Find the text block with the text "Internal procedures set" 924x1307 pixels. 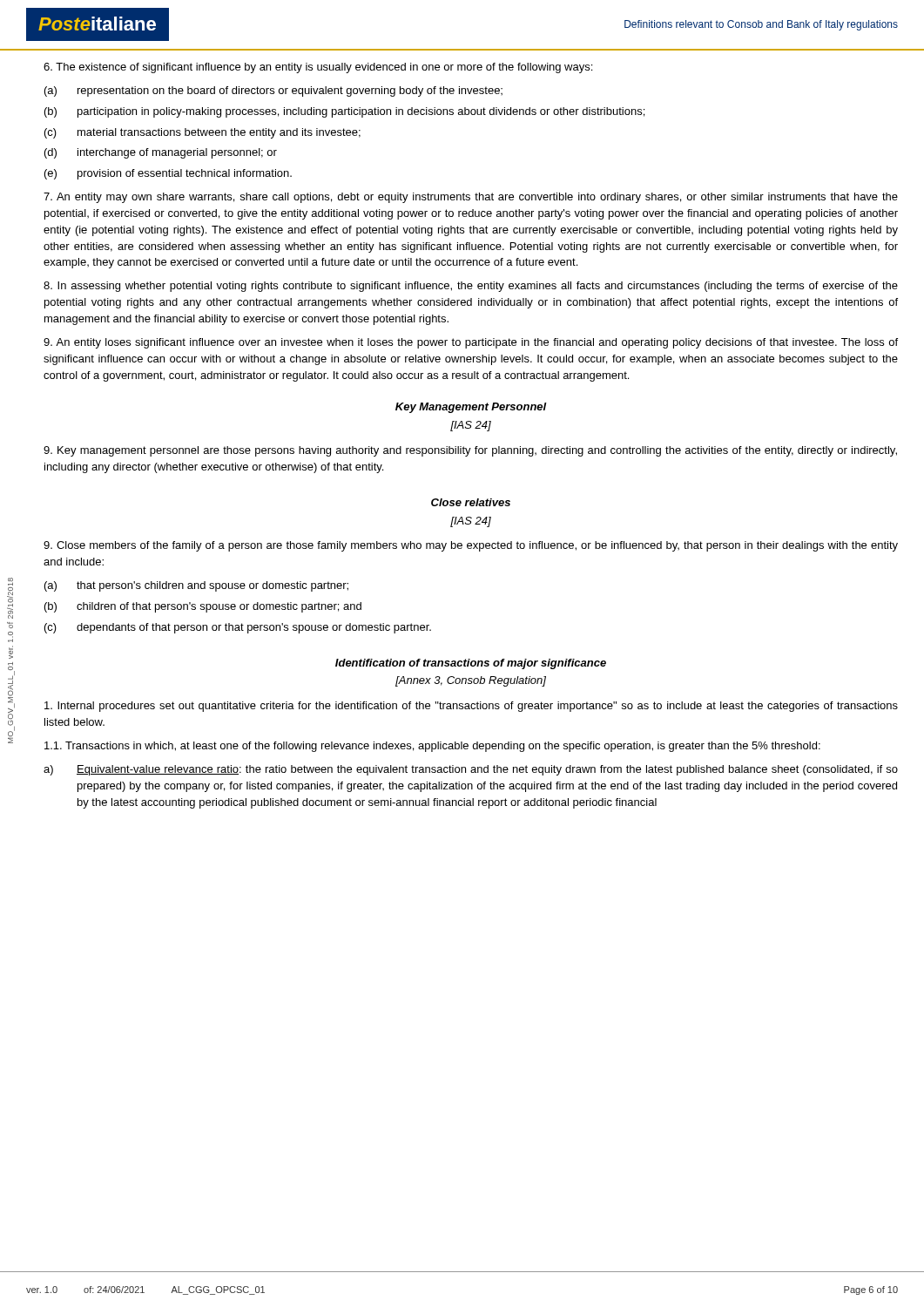[471, 715]
